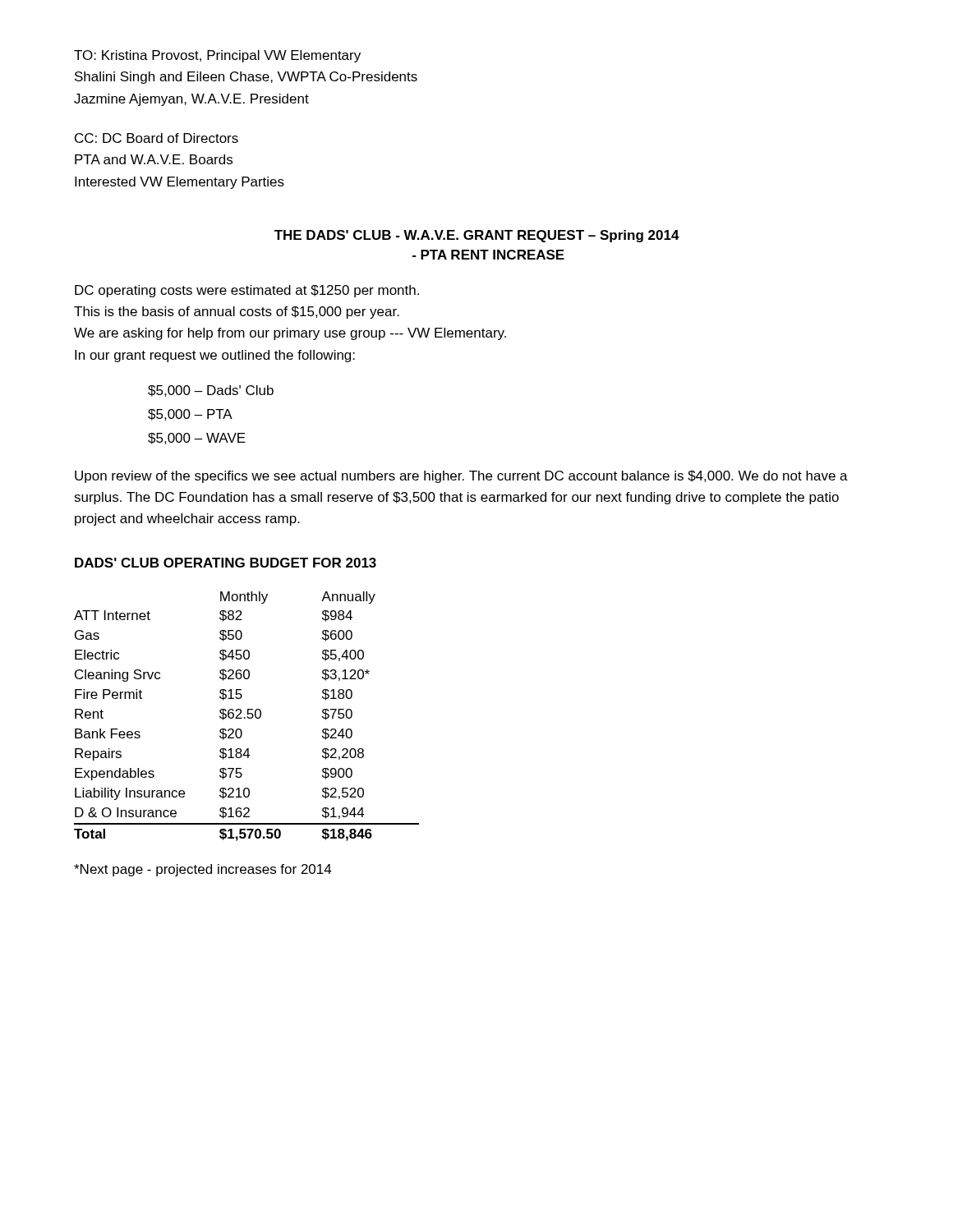Click on the element starting "CC: DC Board"

(179, 160)
